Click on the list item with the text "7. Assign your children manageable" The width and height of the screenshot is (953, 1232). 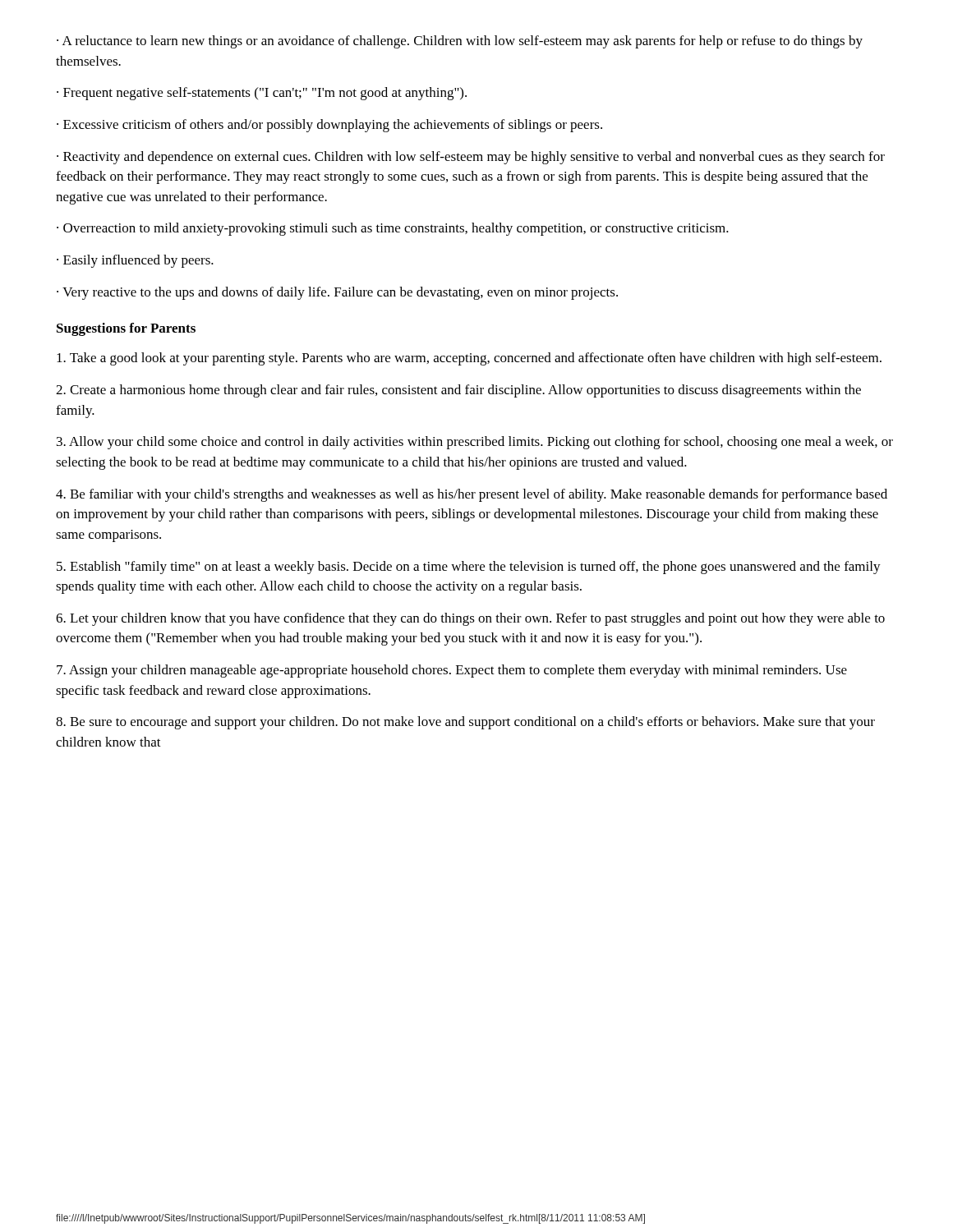pos(451,680)
